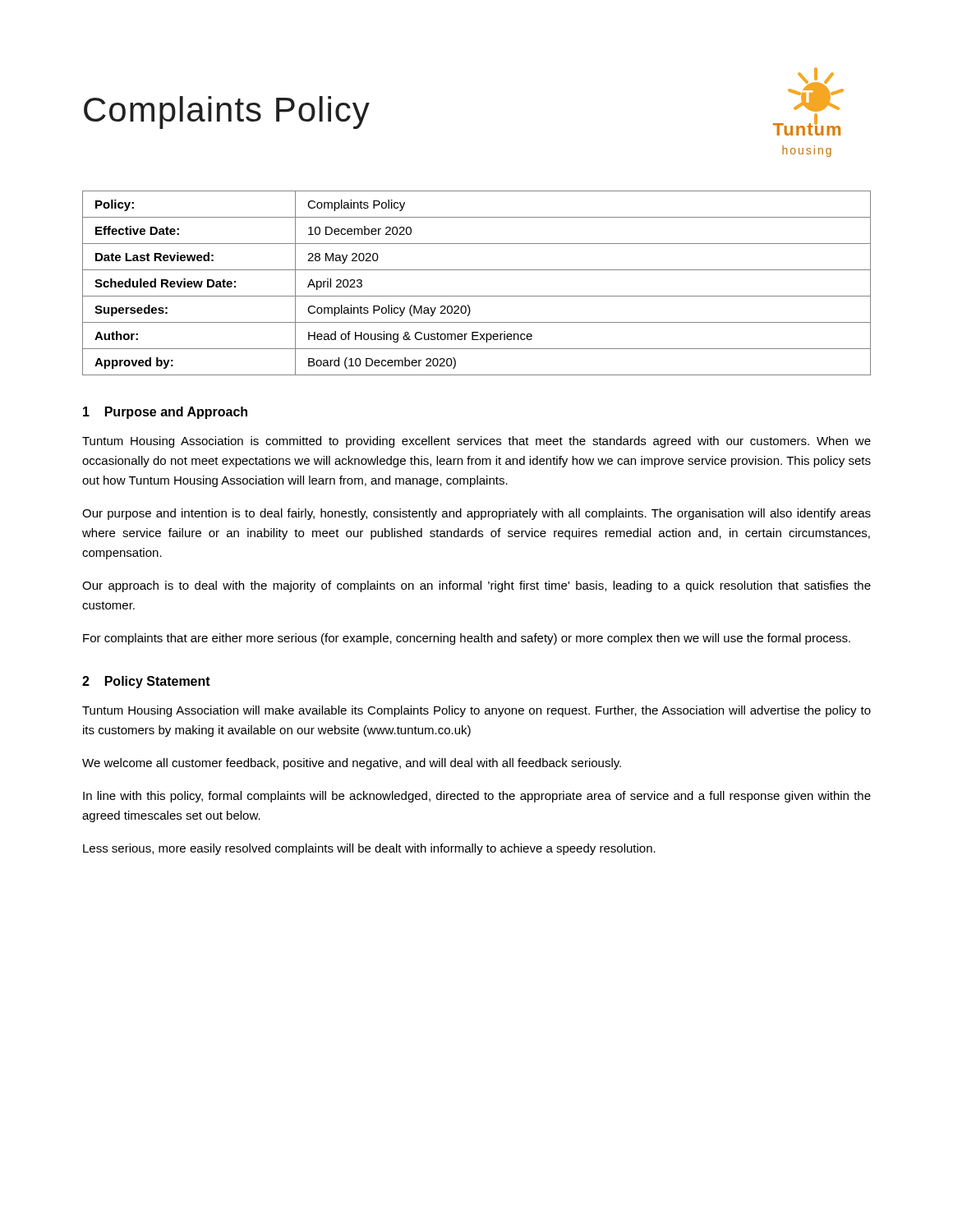This screenshot has width=953, height=1232.
Task: Select the region starting "Tuntum Housing Association is committed"
Action: (476, 460)
